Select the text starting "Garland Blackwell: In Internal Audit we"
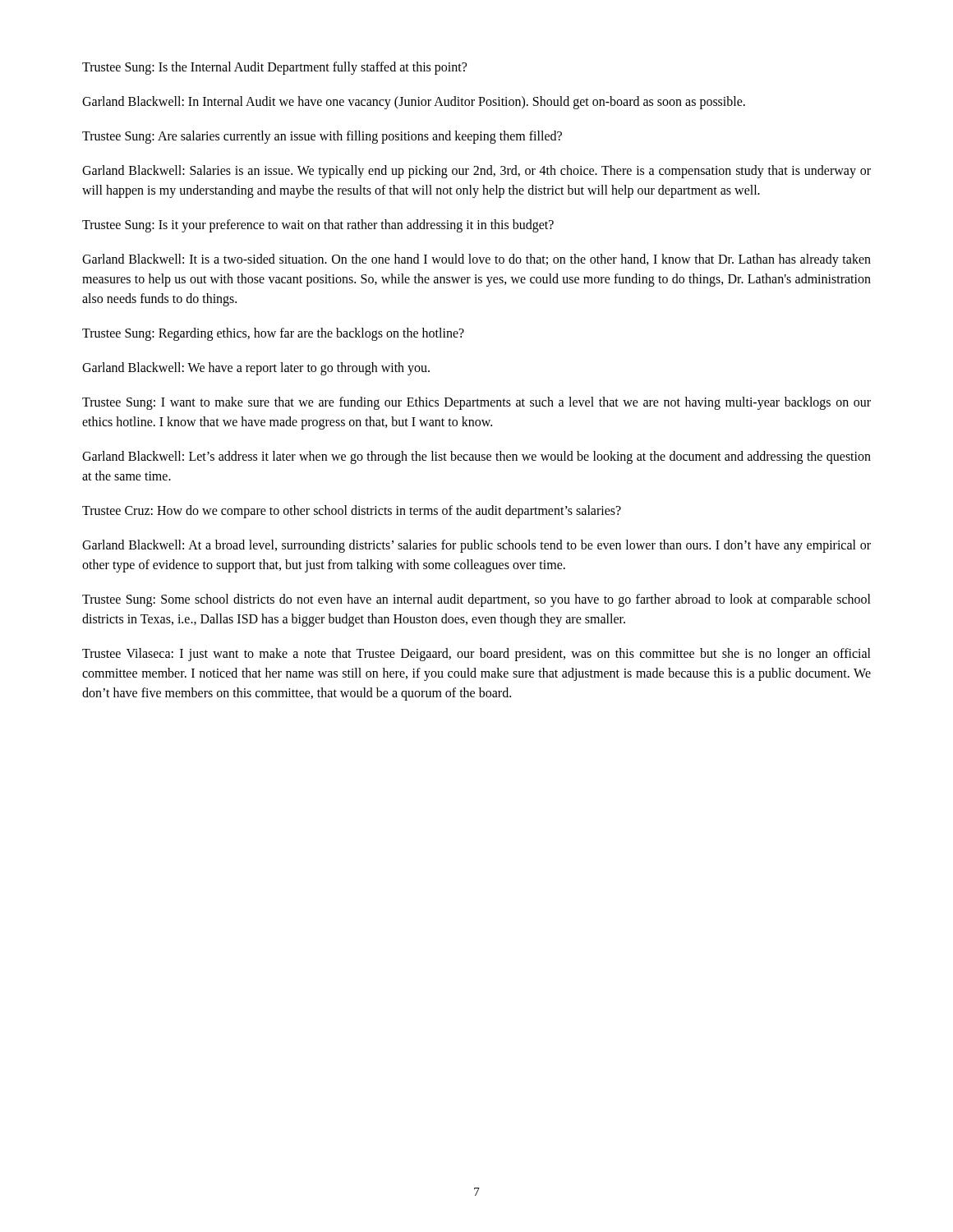Viewport: 953px width, 1232px height. click(x=414, y=101)
